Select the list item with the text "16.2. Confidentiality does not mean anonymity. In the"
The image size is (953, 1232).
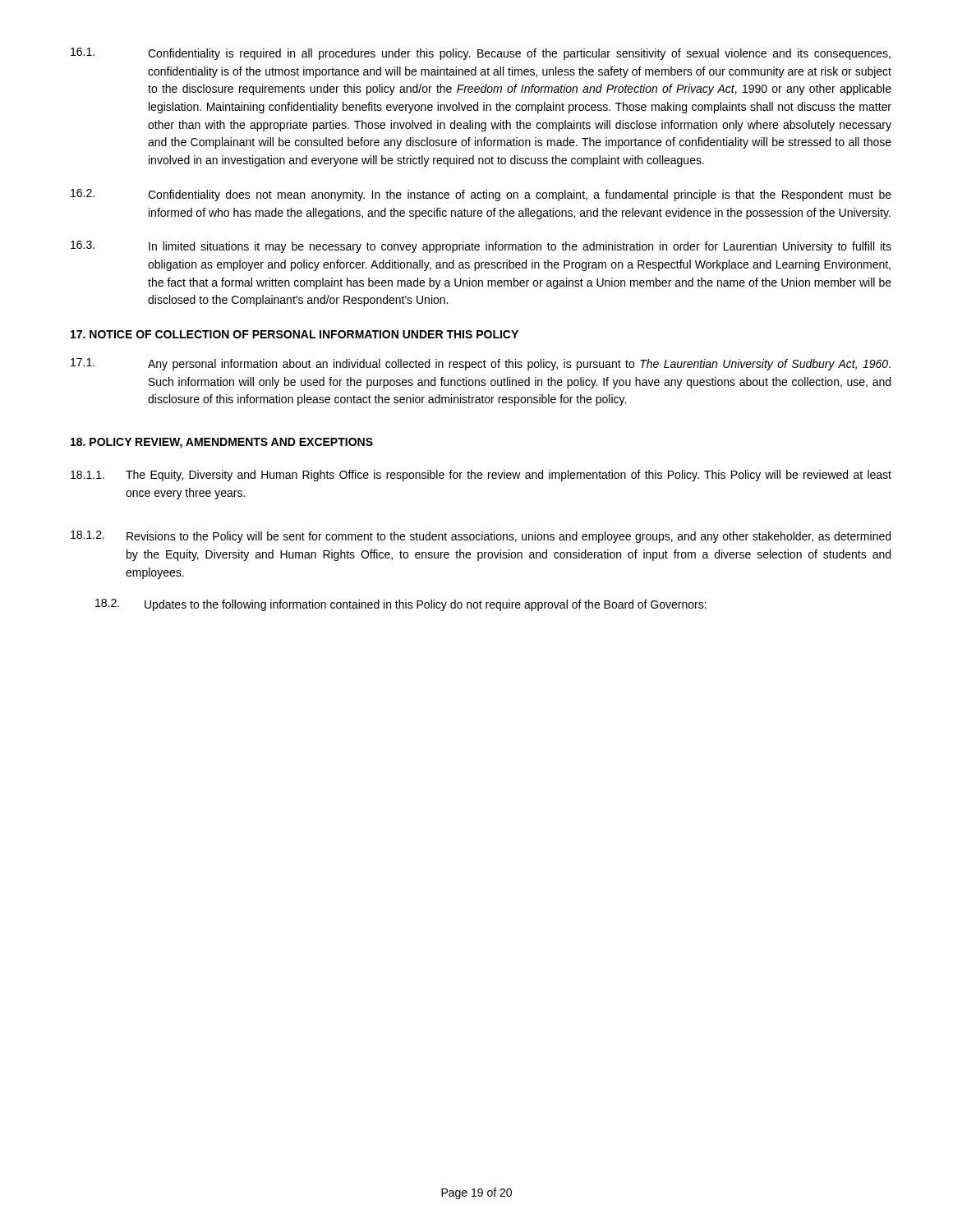[481, 204]
